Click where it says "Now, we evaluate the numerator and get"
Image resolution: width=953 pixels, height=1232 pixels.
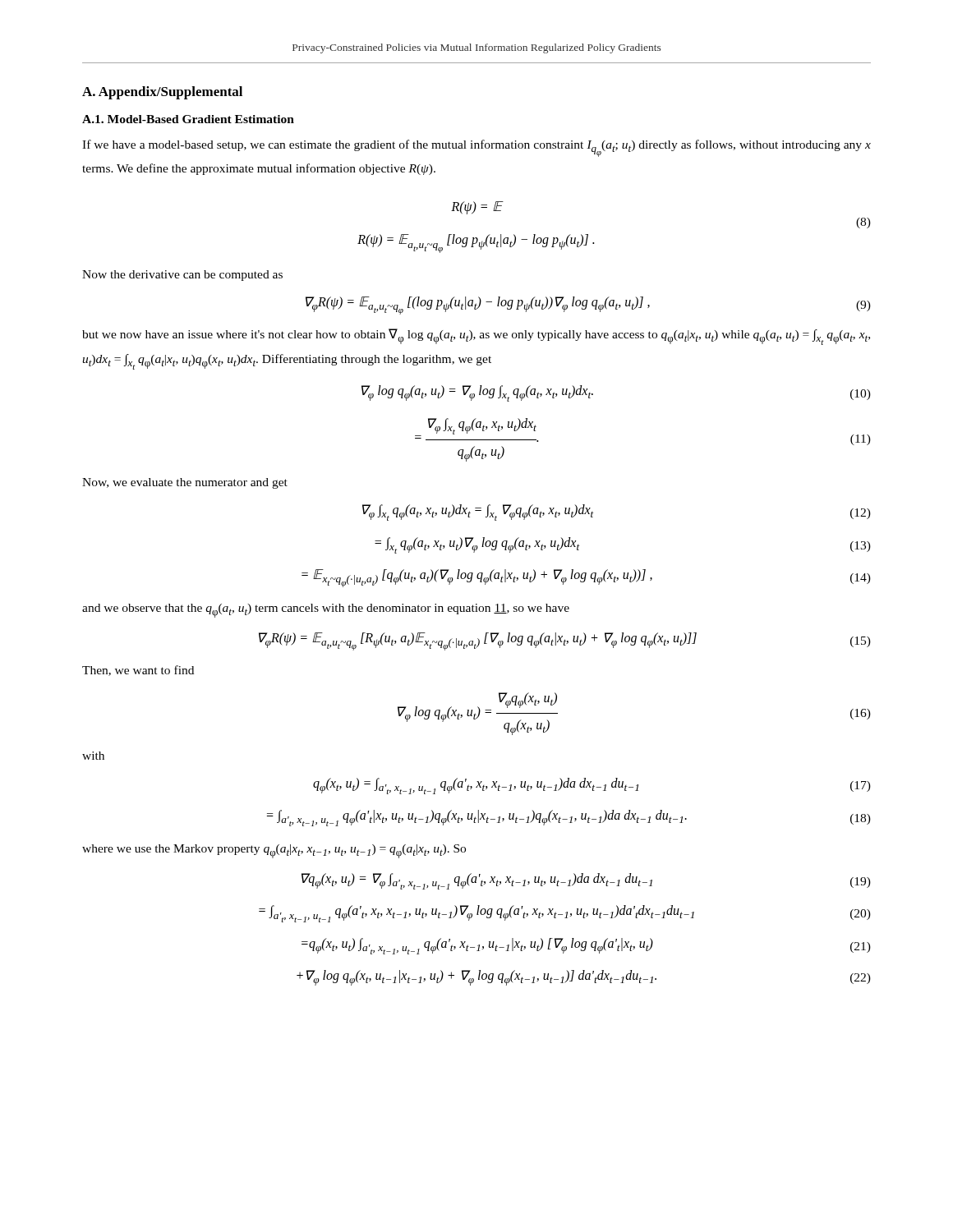tap(185, 482)
